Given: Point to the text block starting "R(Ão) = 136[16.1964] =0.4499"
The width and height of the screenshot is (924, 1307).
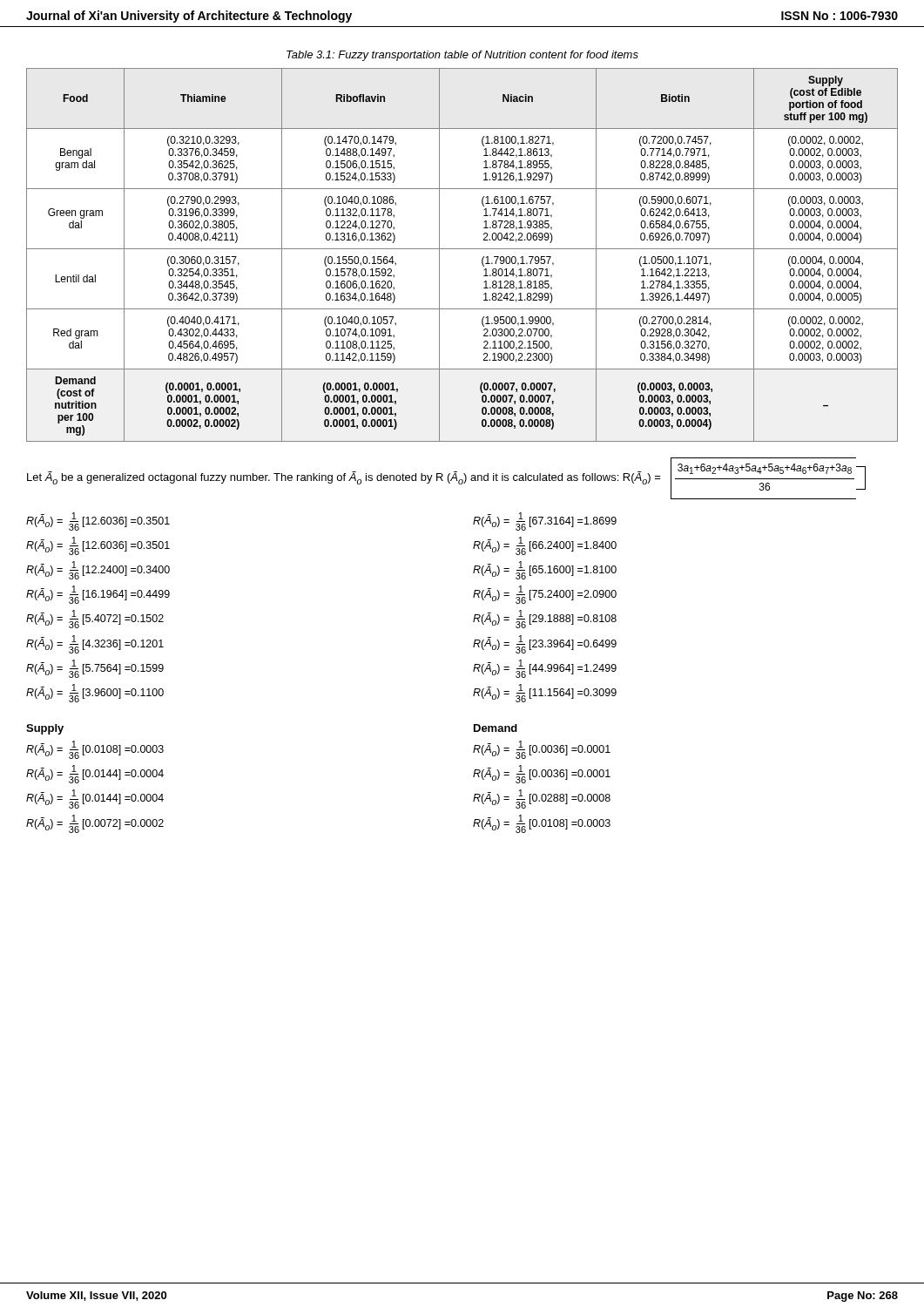Looking at the screenshot, I should coord(98,595).
